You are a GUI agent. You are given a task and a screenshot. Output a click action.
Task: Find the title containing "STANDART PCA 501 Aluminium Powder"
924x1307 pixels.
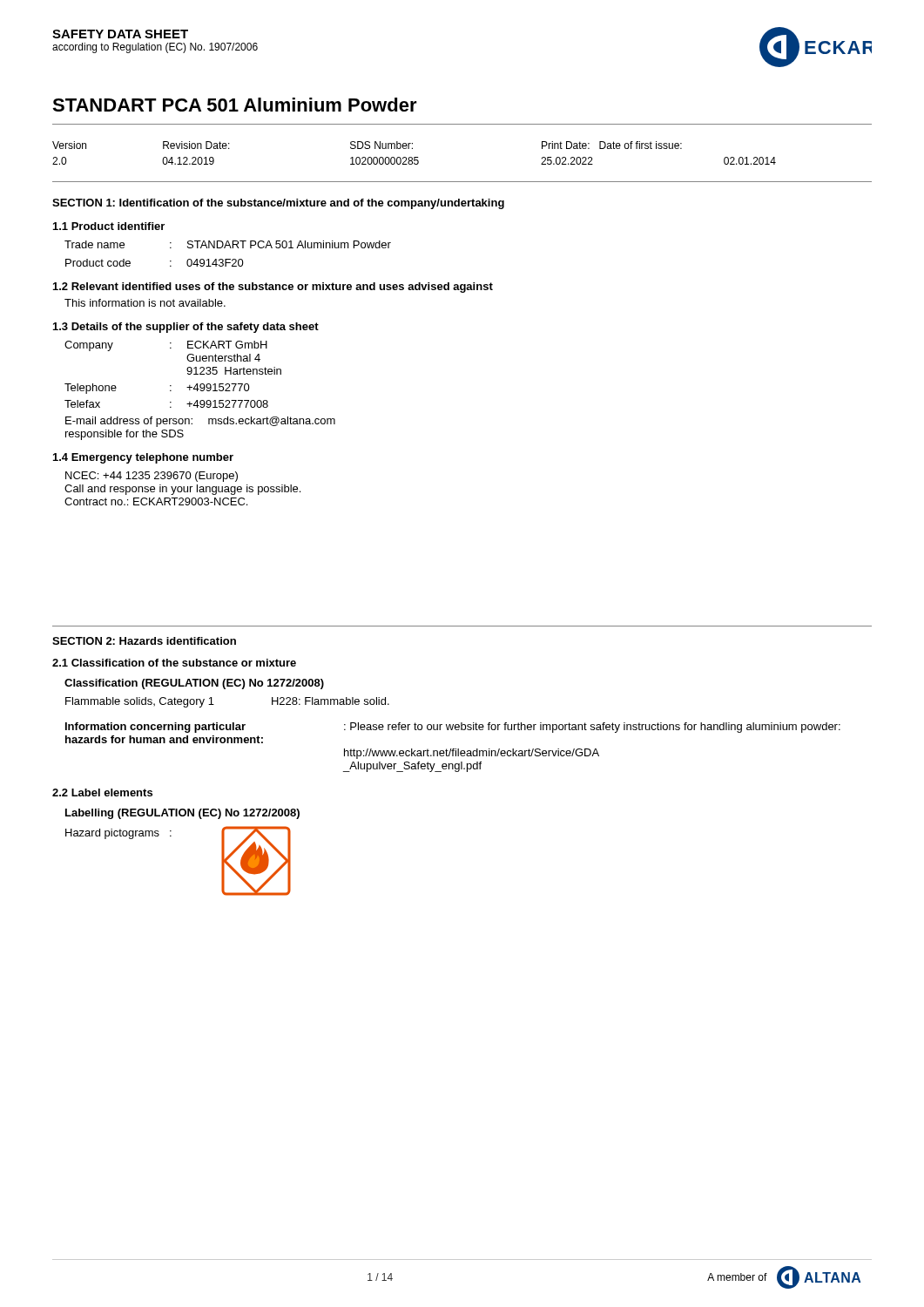(x=234, y=105)
